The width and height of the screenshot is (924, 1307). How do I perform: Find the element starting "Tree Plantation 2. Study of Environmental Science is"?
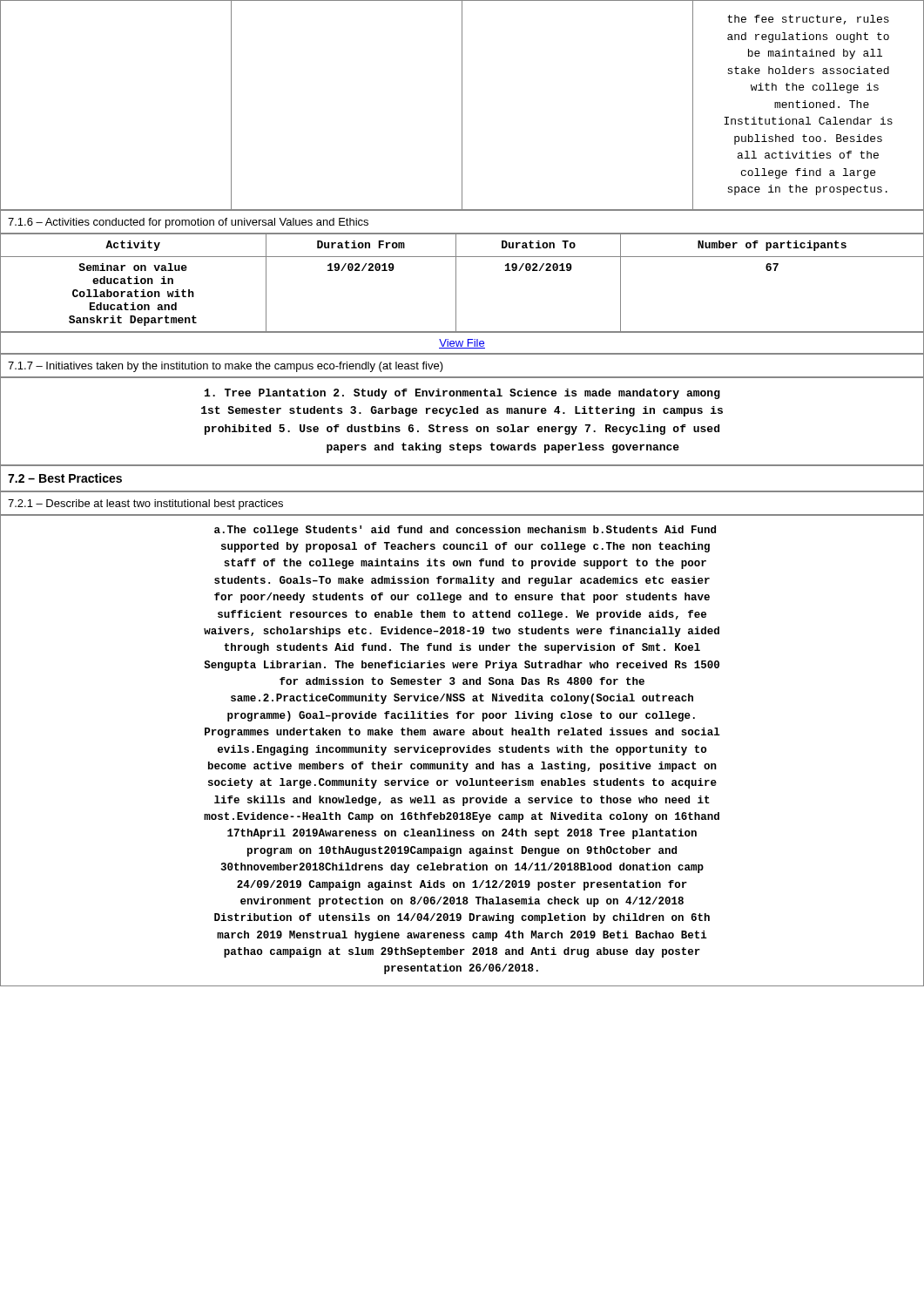point(462,420)
